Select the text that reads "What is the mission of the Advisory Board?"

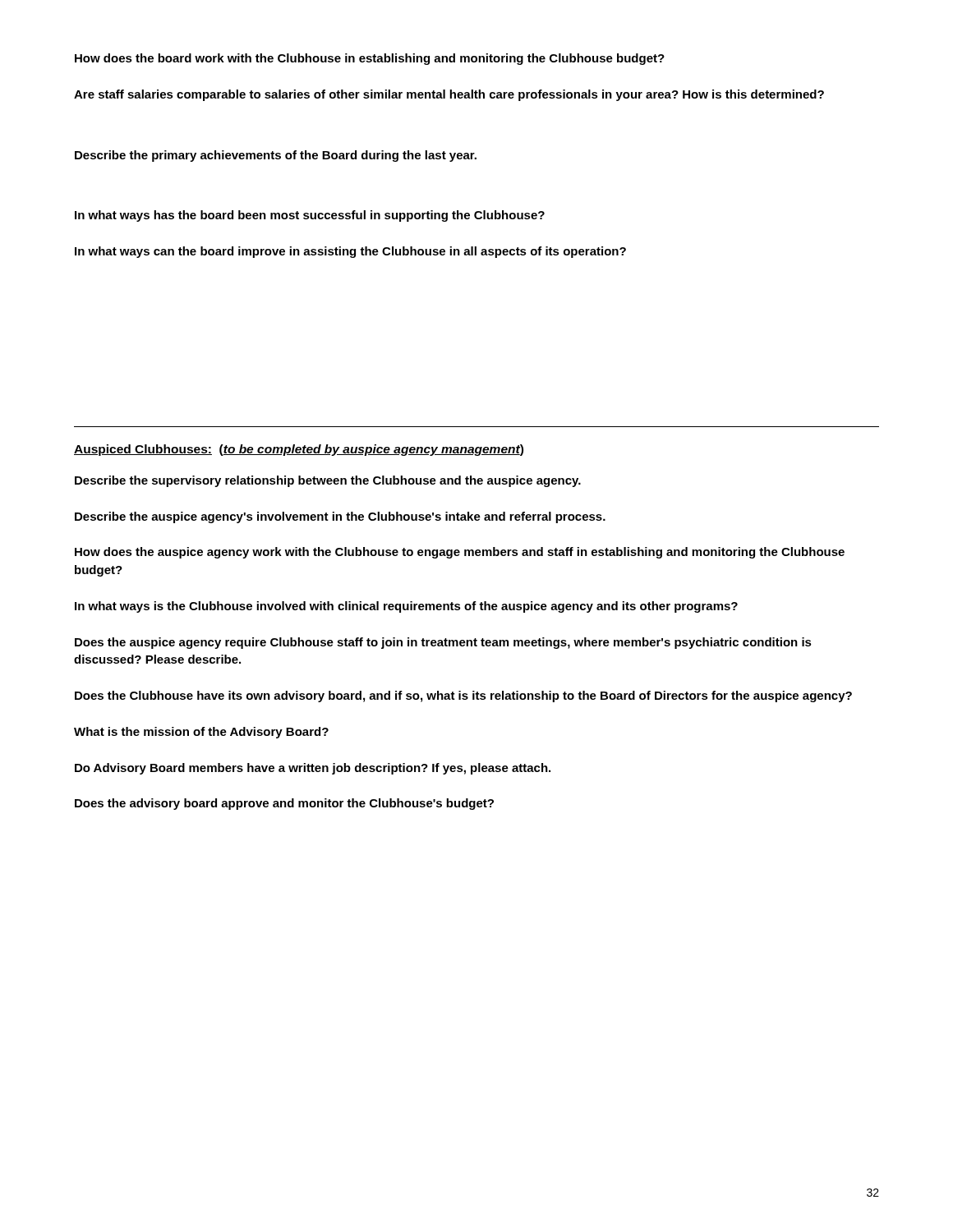pos(201,731)
